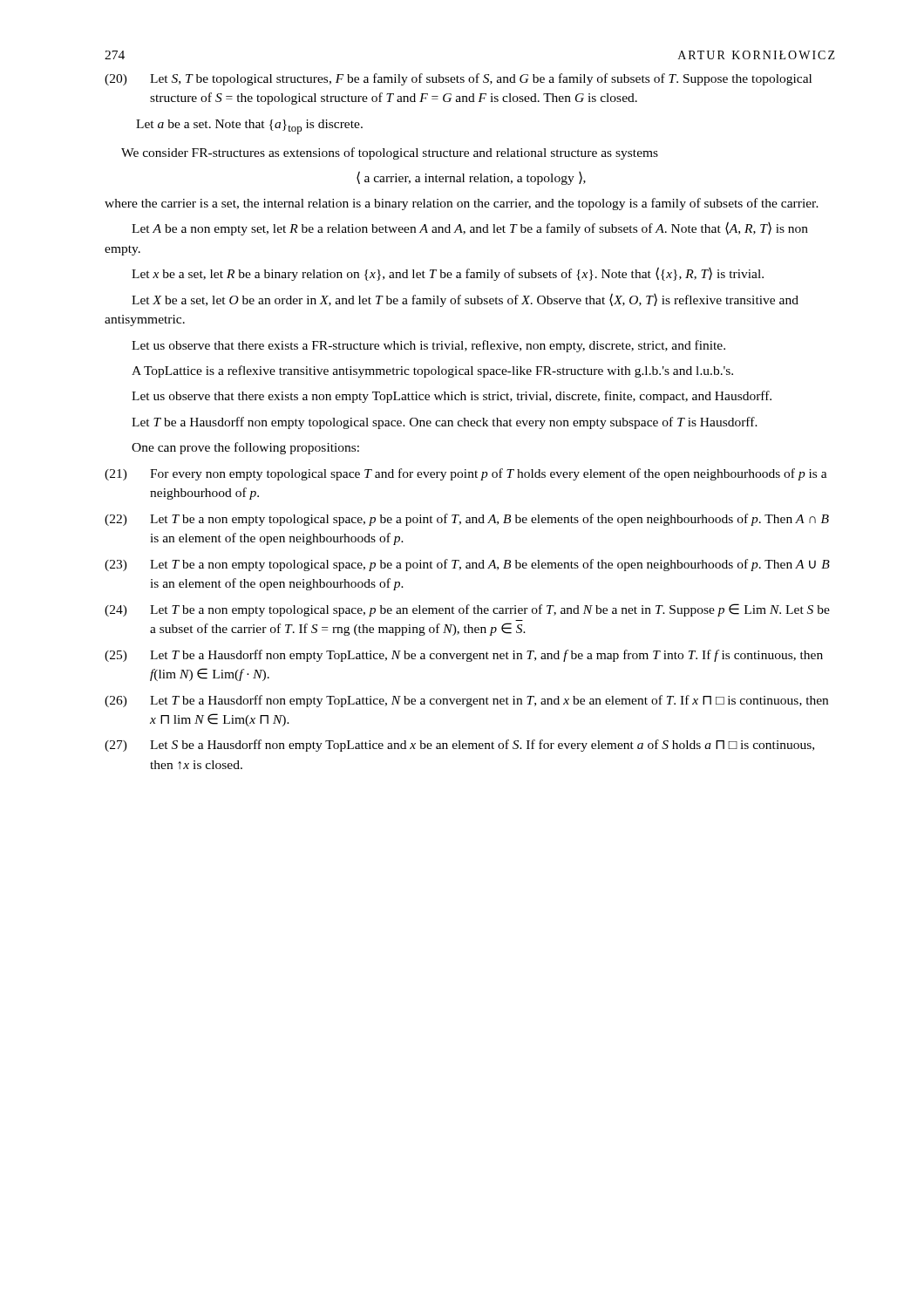Find the block on this page that starts "(26) Let T"

click(471, 710)
